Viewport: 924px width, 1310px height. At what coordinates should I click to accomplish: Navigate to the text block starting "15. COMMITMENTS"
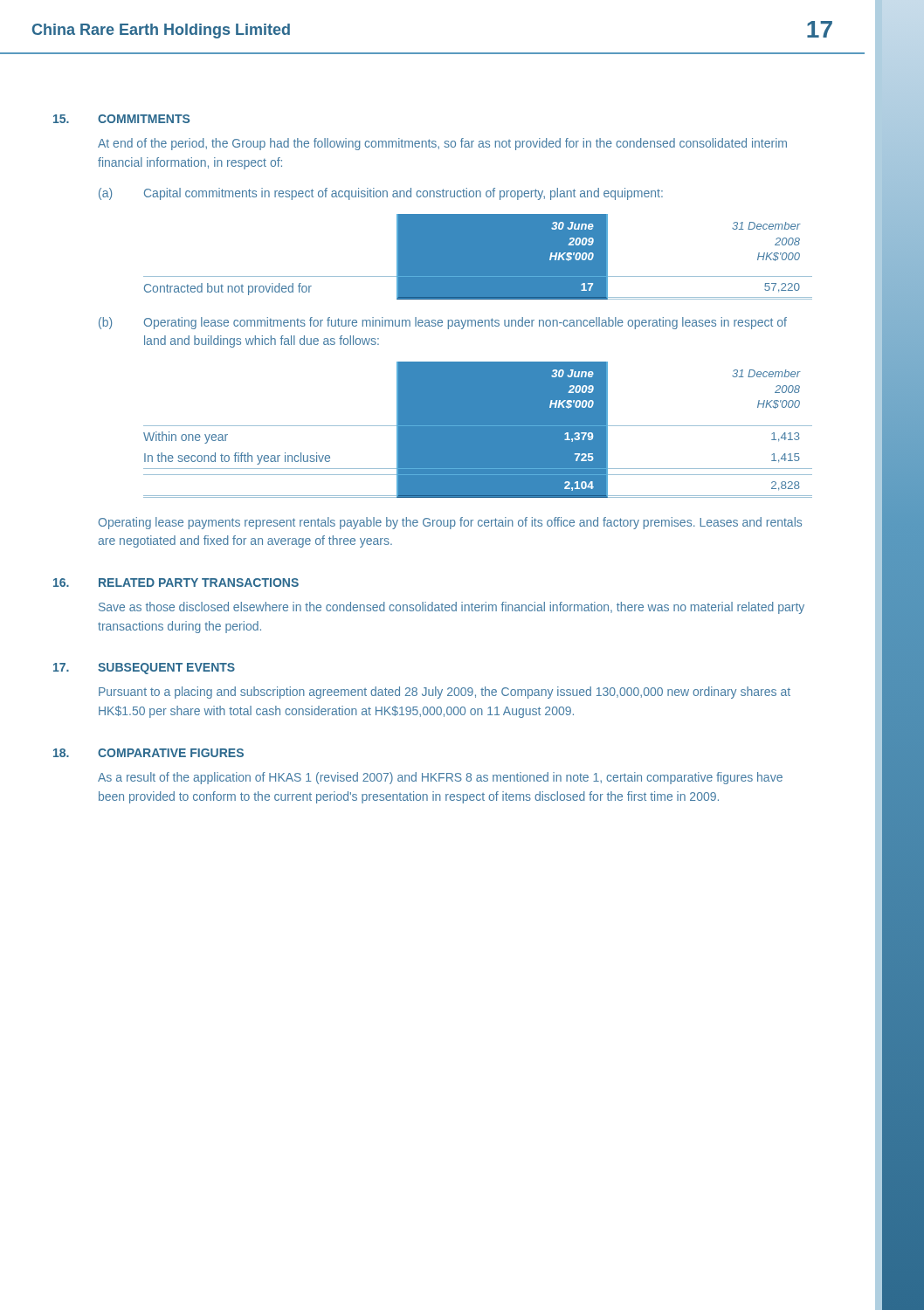121,119
